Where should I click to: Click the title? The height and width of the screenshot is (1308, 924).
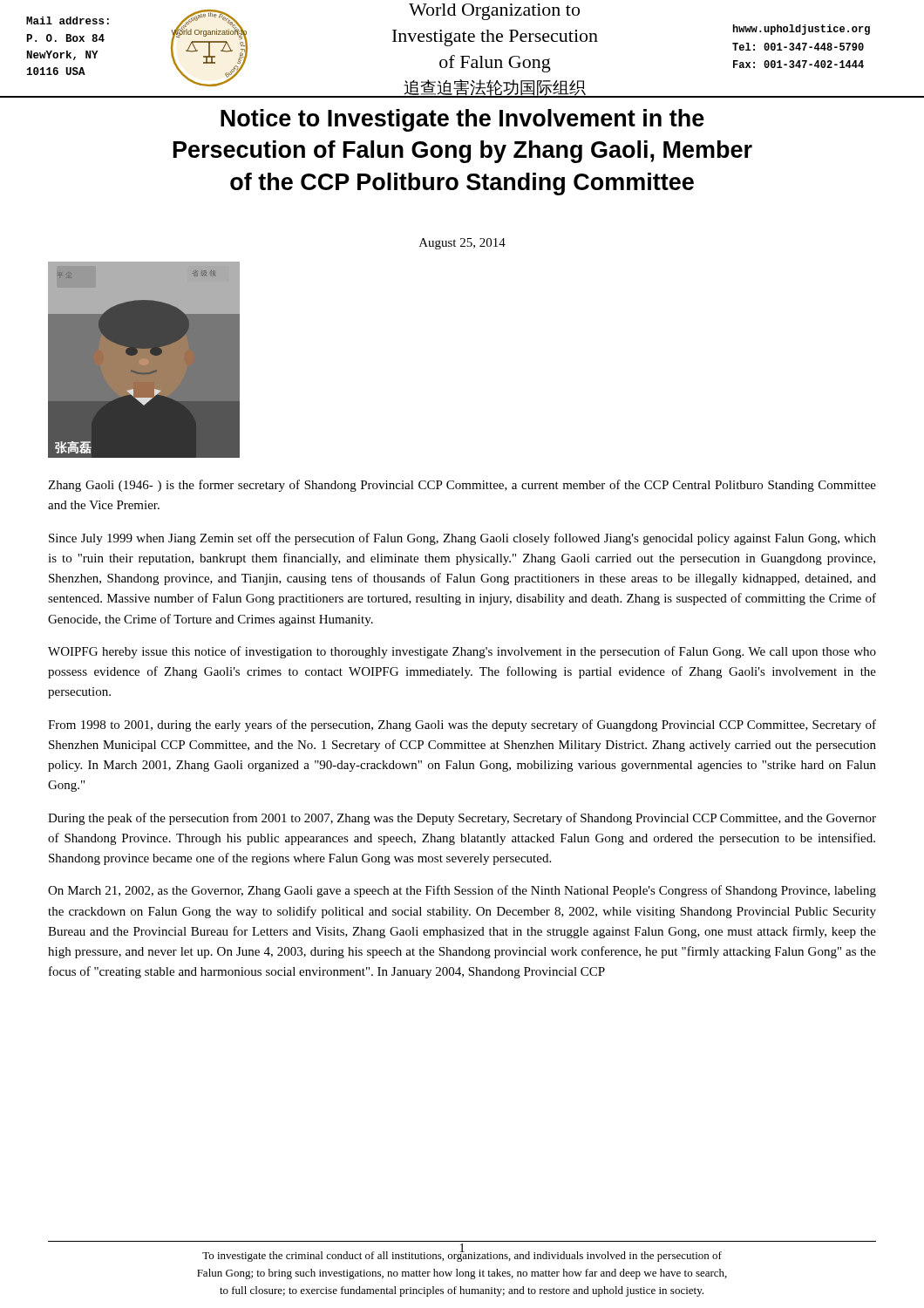[x=462, y=151]
